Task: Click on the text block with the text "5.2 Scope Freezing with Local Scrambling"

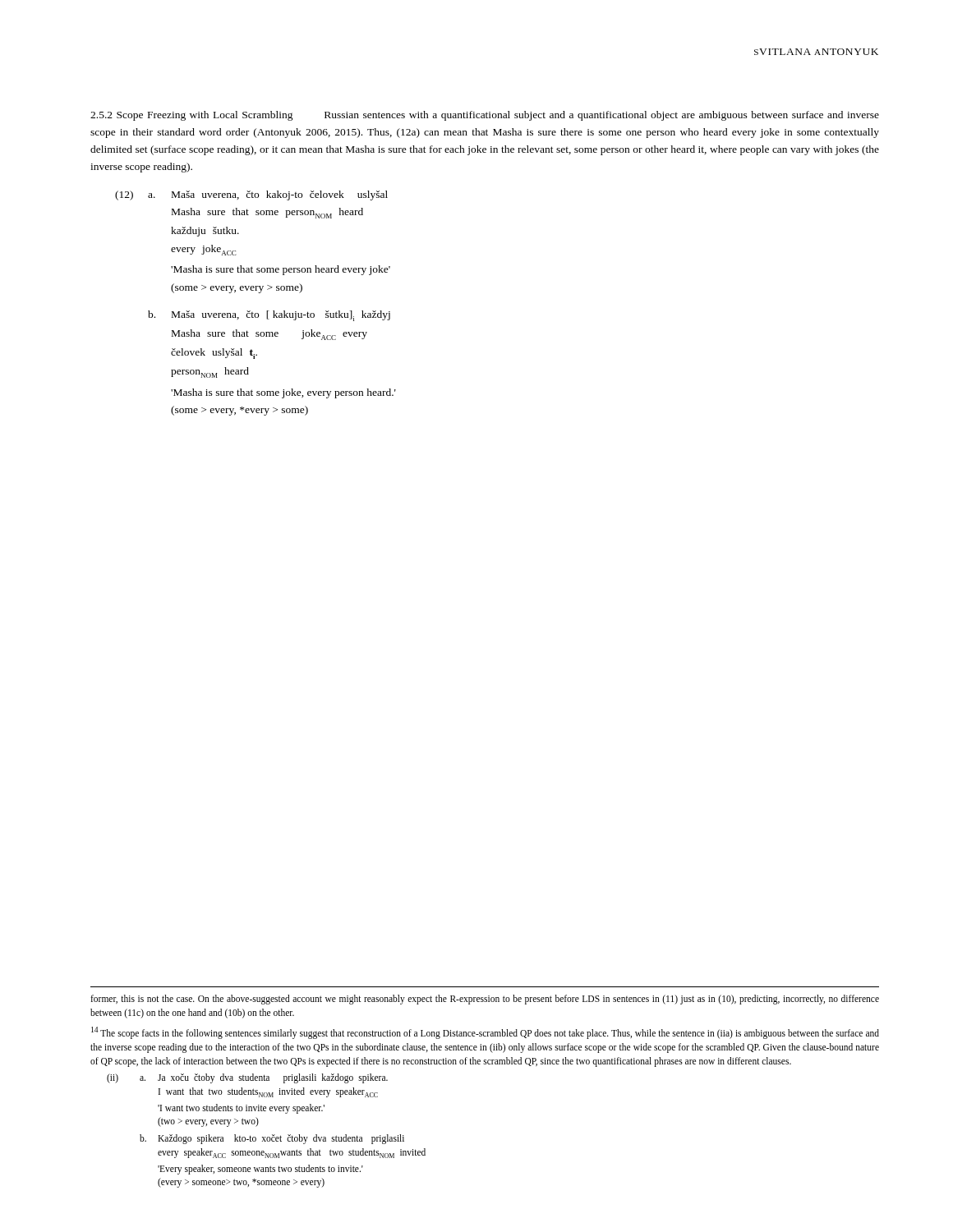Action: tap(485, 140)
